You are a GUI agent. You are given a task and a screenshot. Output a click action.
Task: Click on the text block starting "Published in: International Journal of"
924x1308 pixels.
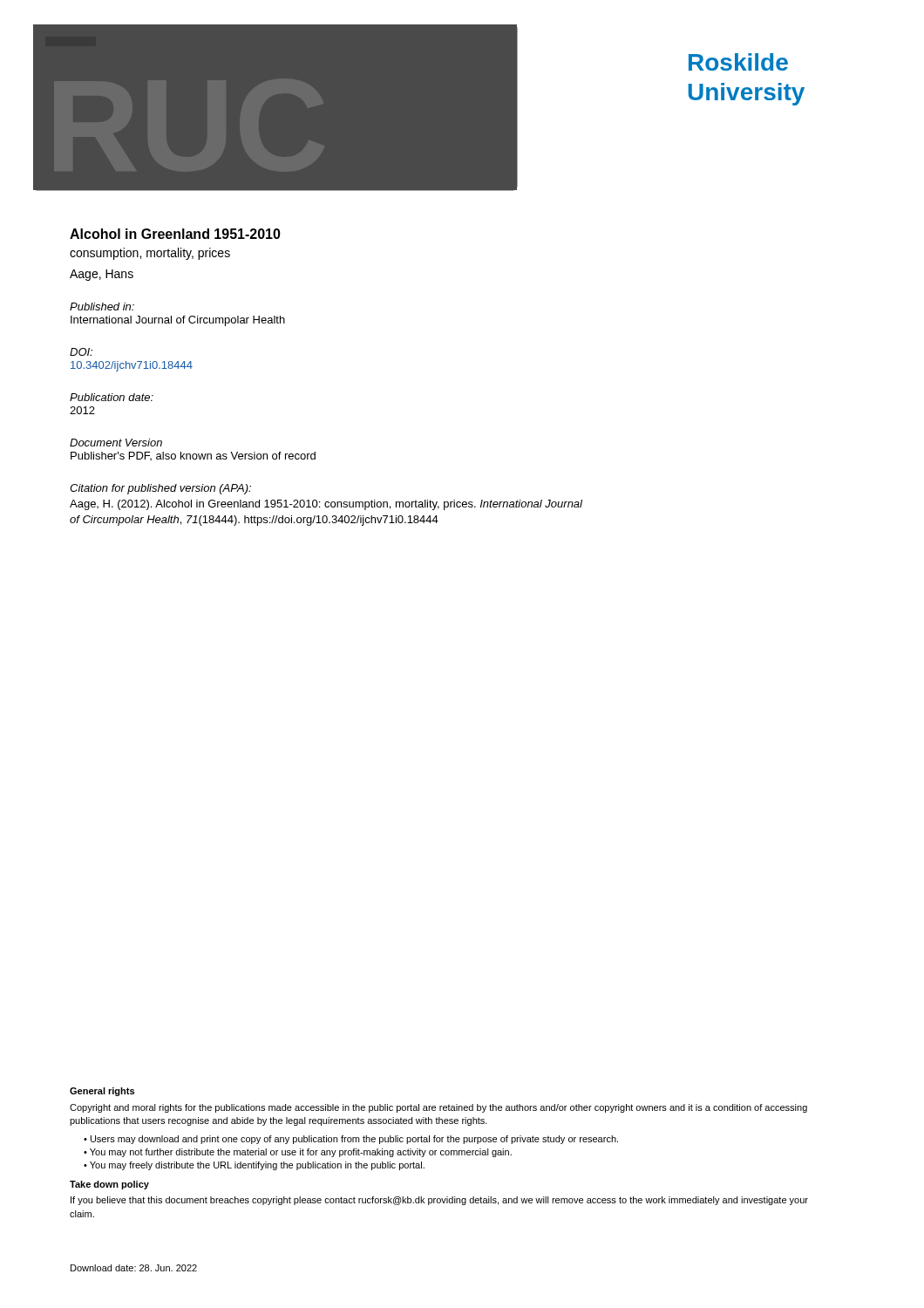coord(177,313)
